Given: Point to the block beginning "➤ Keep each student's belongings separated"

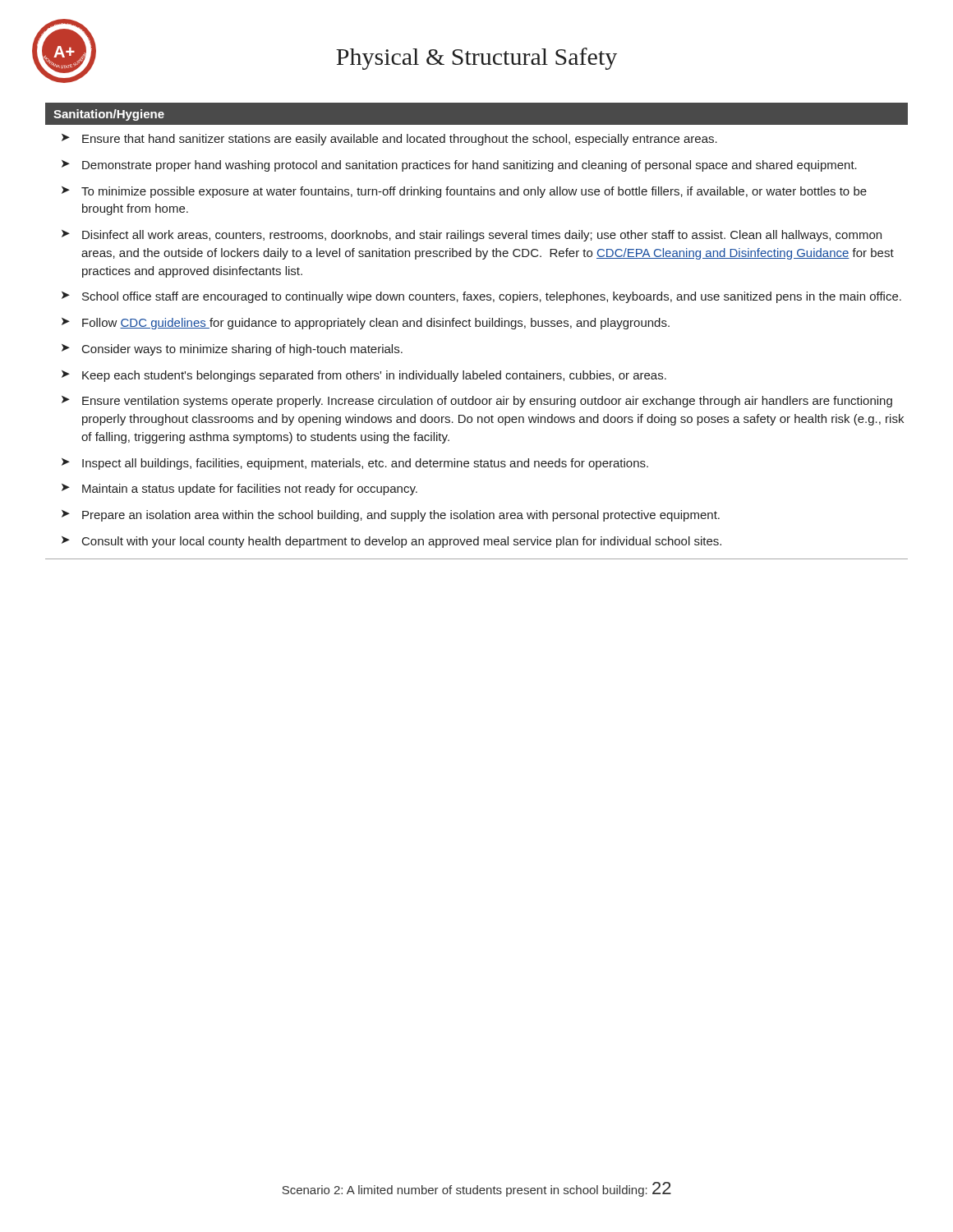Looking at the screenshot, I should 484,375.
